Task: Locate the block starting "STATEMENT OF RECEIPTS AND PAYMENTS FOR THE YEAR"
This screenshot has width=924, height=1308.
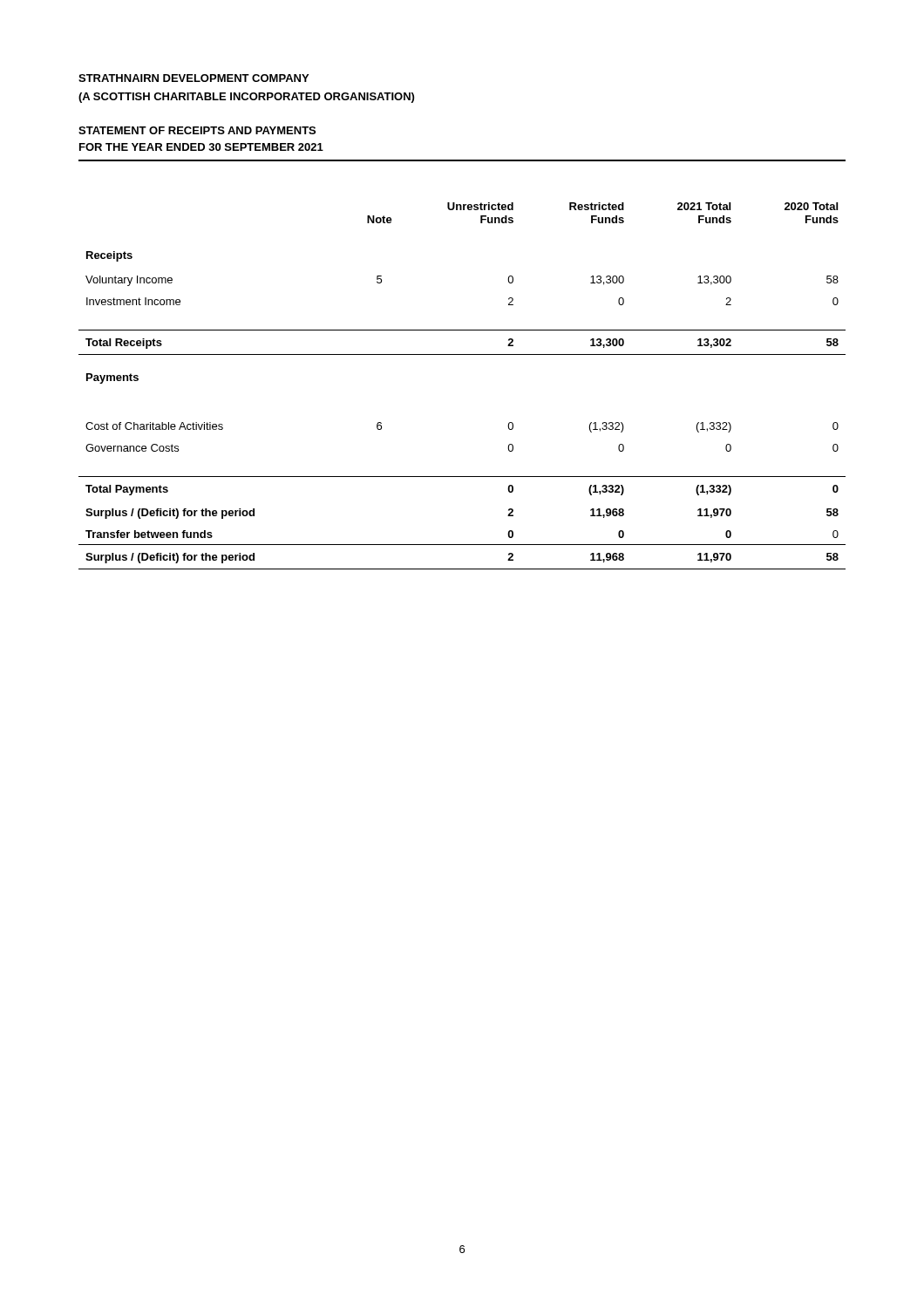Action: click(201, 139)
